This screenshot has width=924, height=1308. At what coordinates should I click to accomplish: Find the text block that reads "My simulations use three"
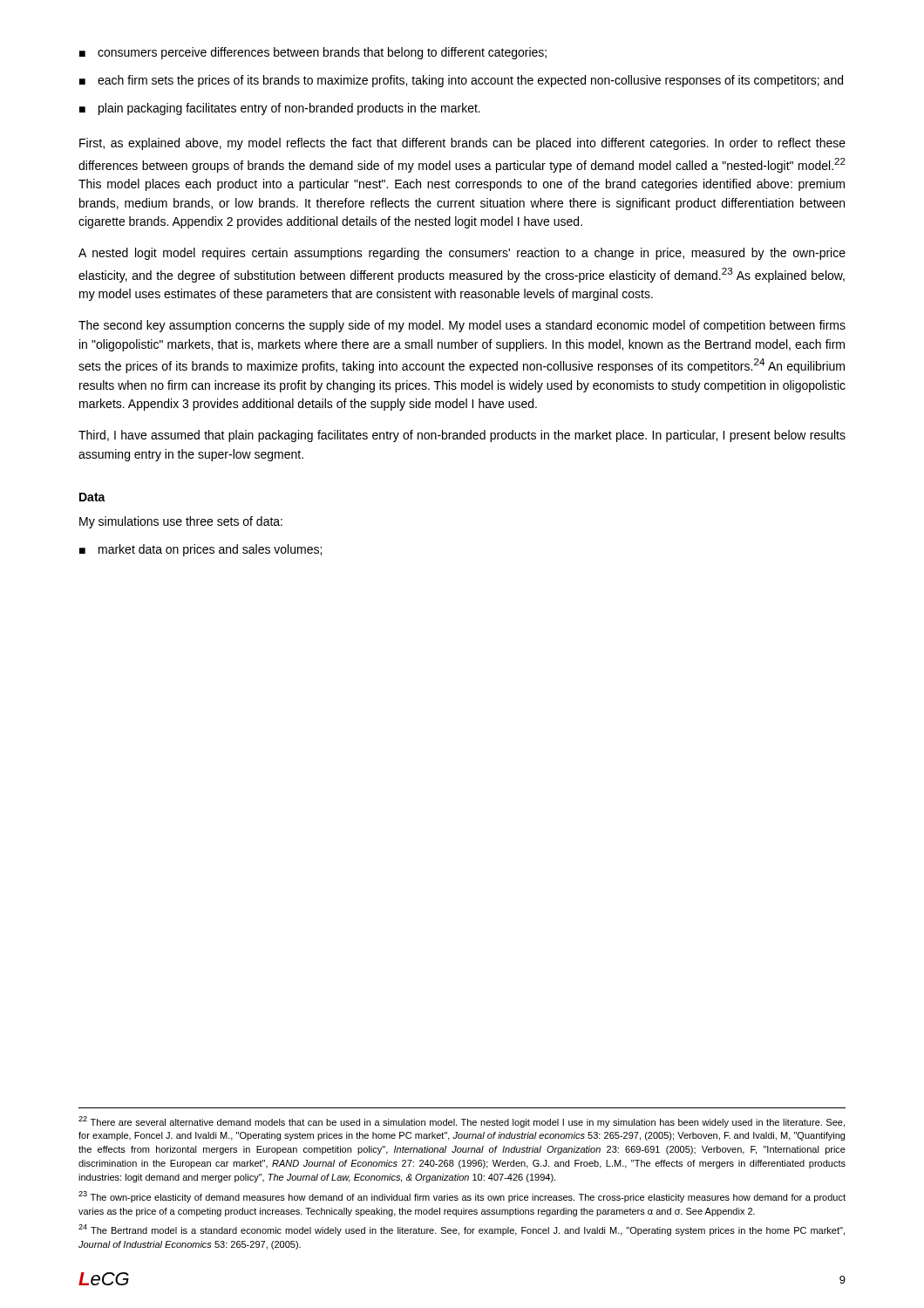[x=181, y=522]
